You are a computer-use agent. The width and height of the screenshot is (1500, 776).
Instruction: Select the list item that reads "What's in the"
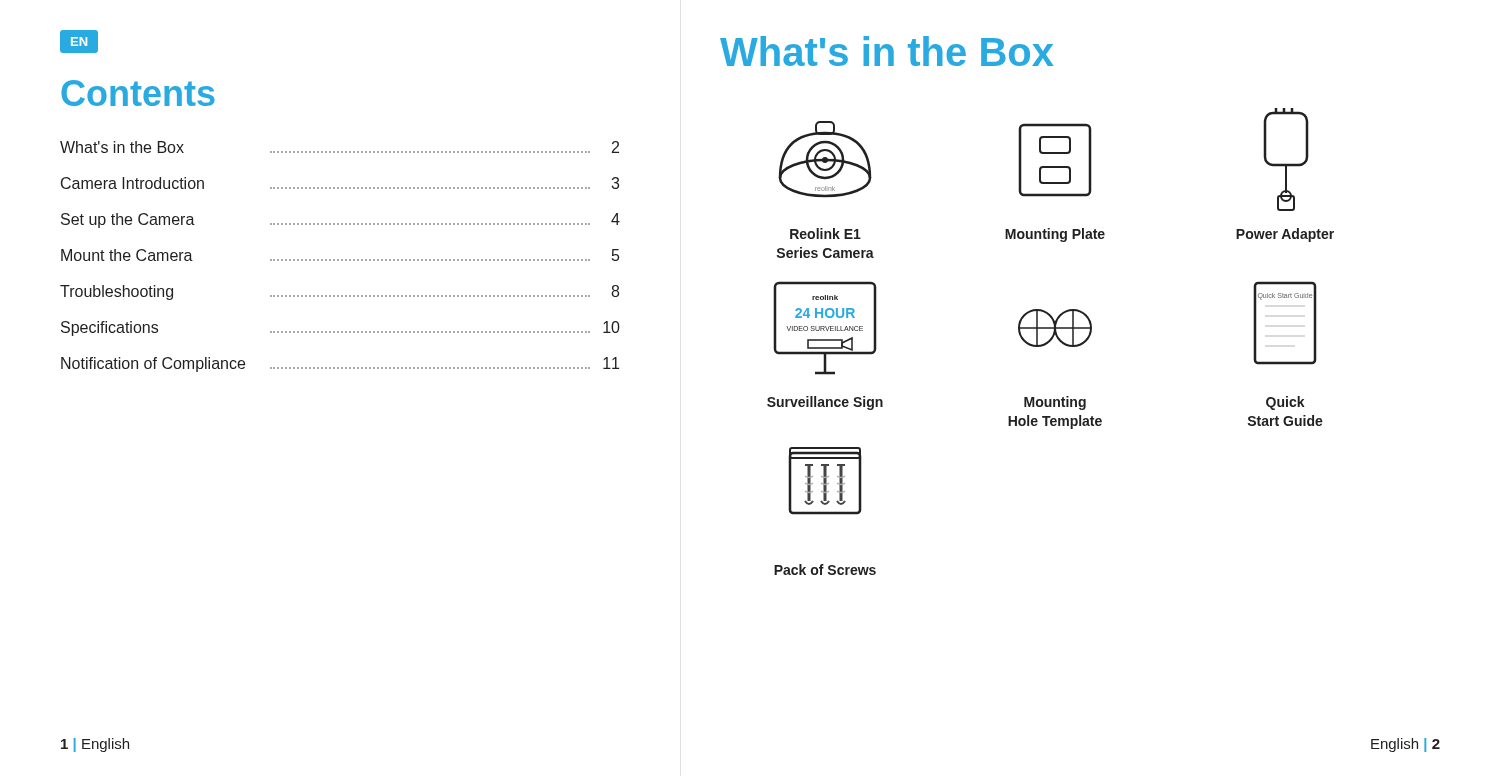coord(340,148)
